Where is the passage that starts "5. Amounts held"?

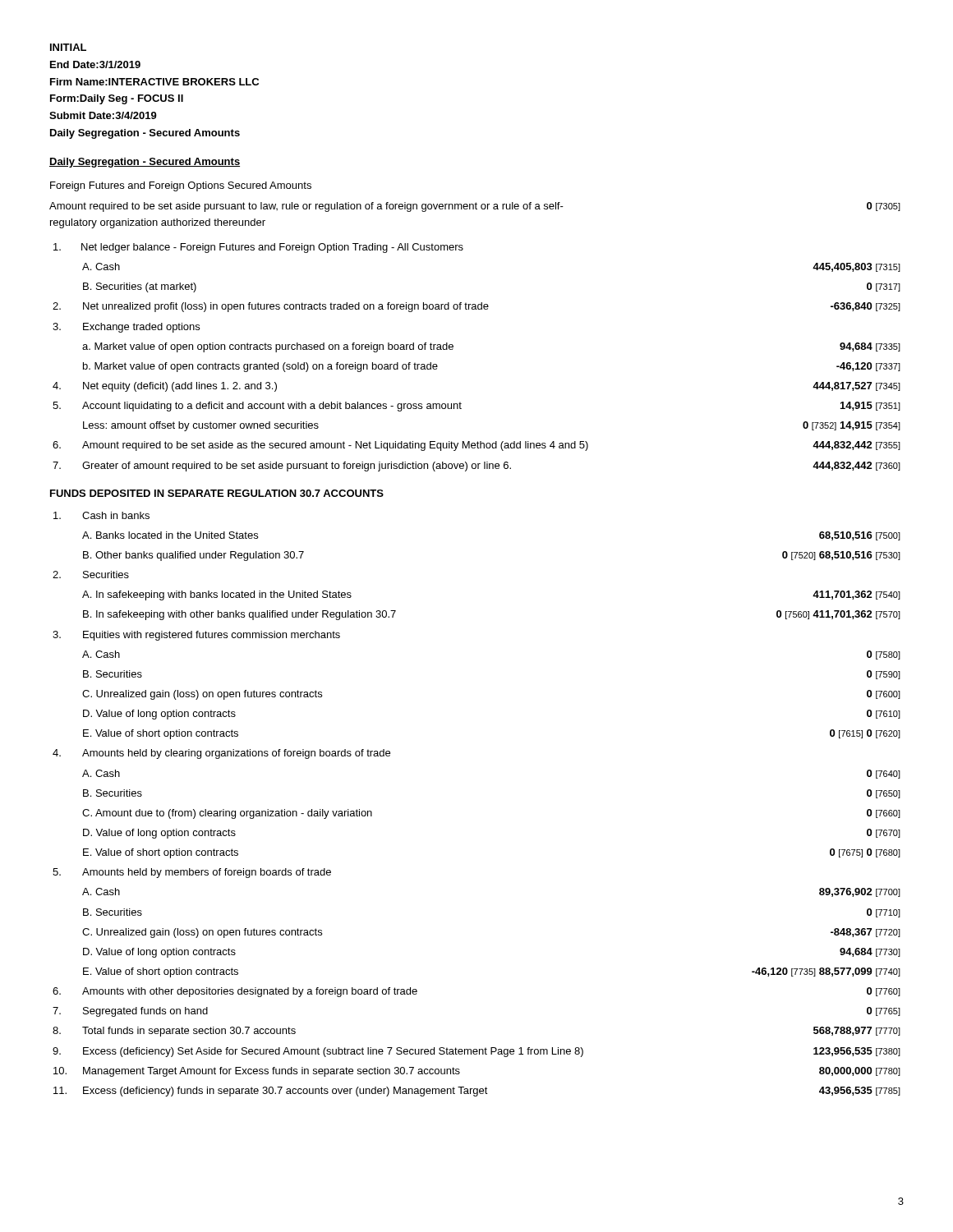tap(192, 873)
